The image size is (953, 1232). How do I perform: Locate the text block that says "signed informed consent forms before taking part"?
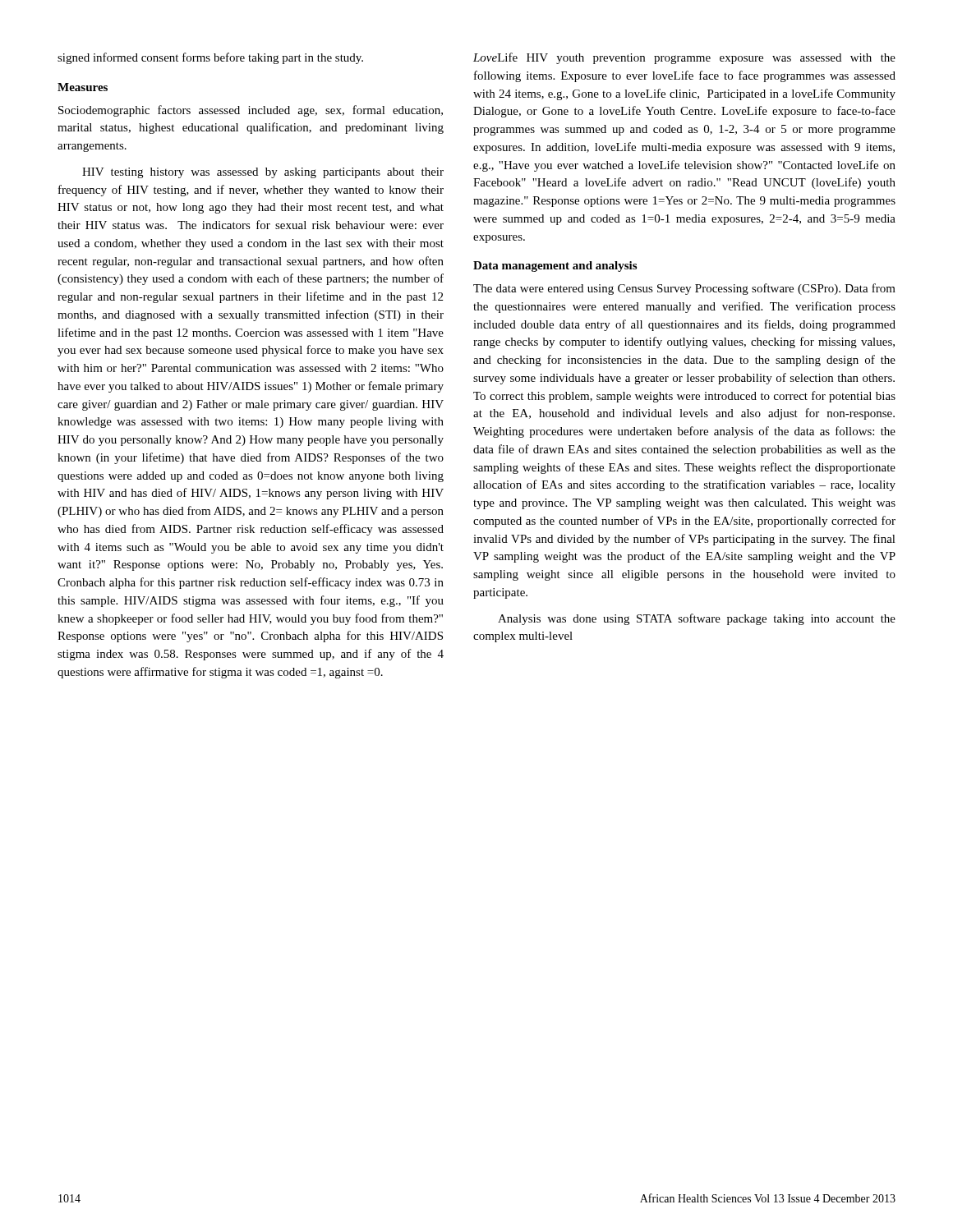251,58
